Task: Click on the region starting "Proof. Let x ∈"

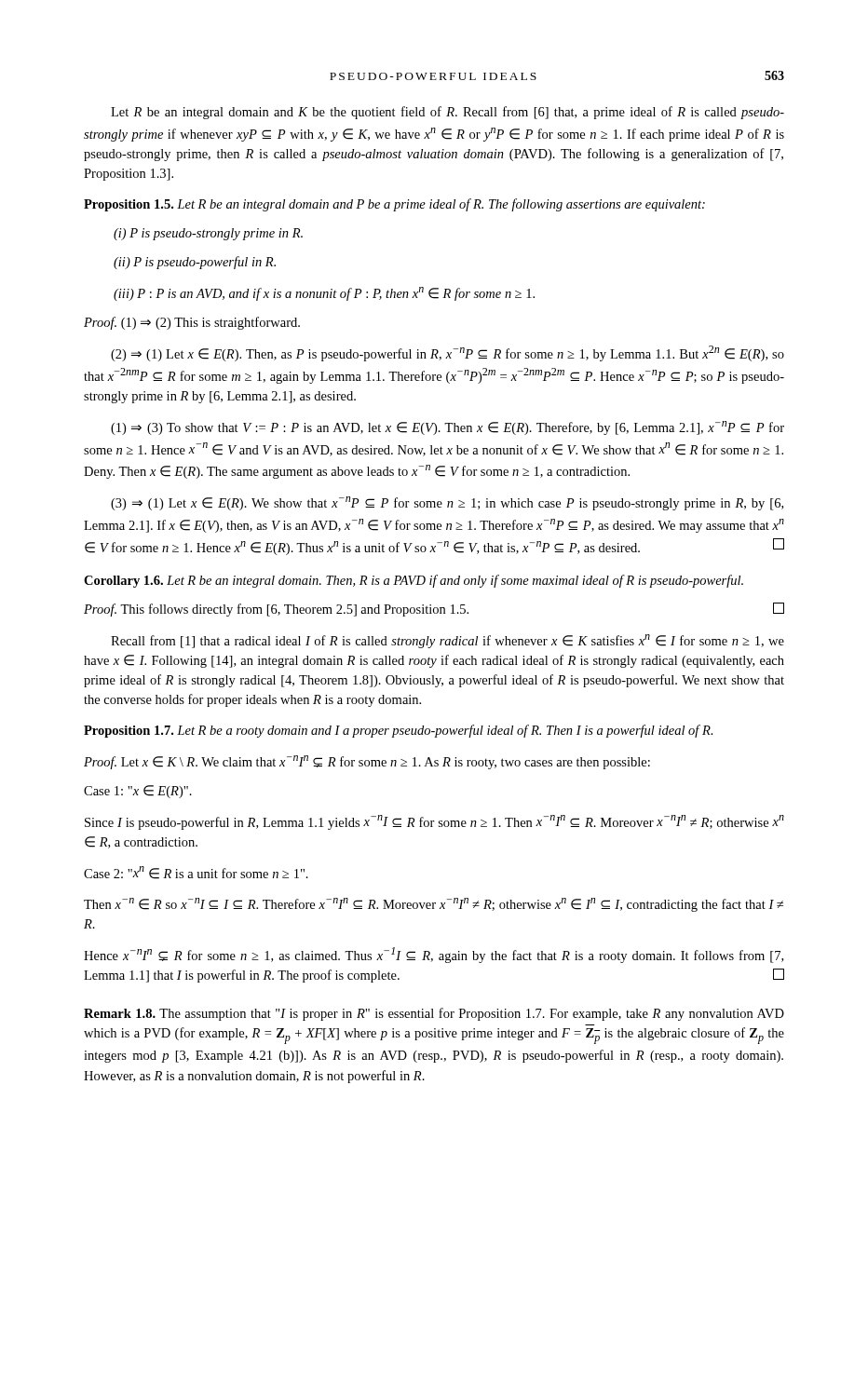Action: point(434,761)
